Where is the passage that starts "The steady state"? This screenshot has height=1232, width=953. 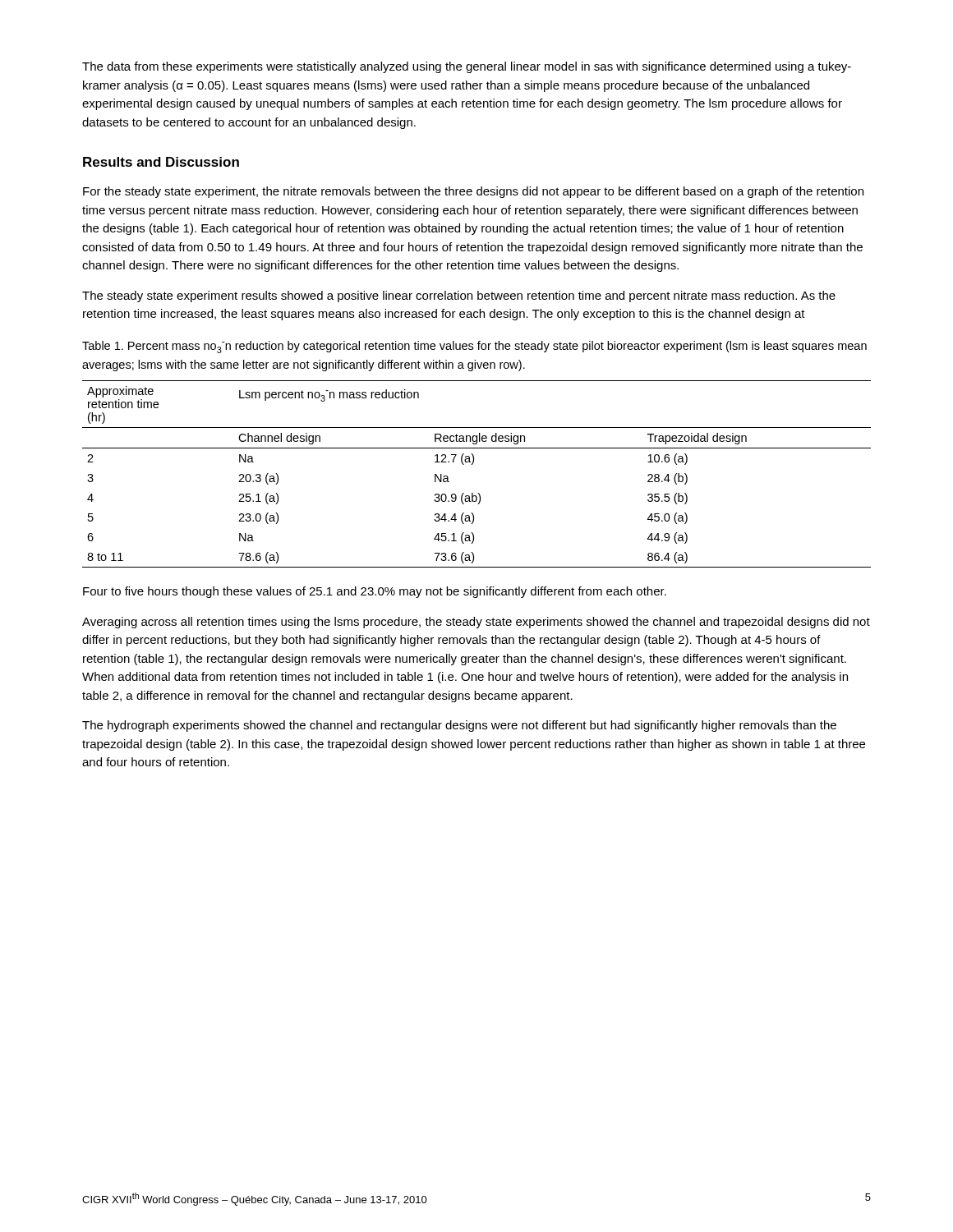coord(459,304)
